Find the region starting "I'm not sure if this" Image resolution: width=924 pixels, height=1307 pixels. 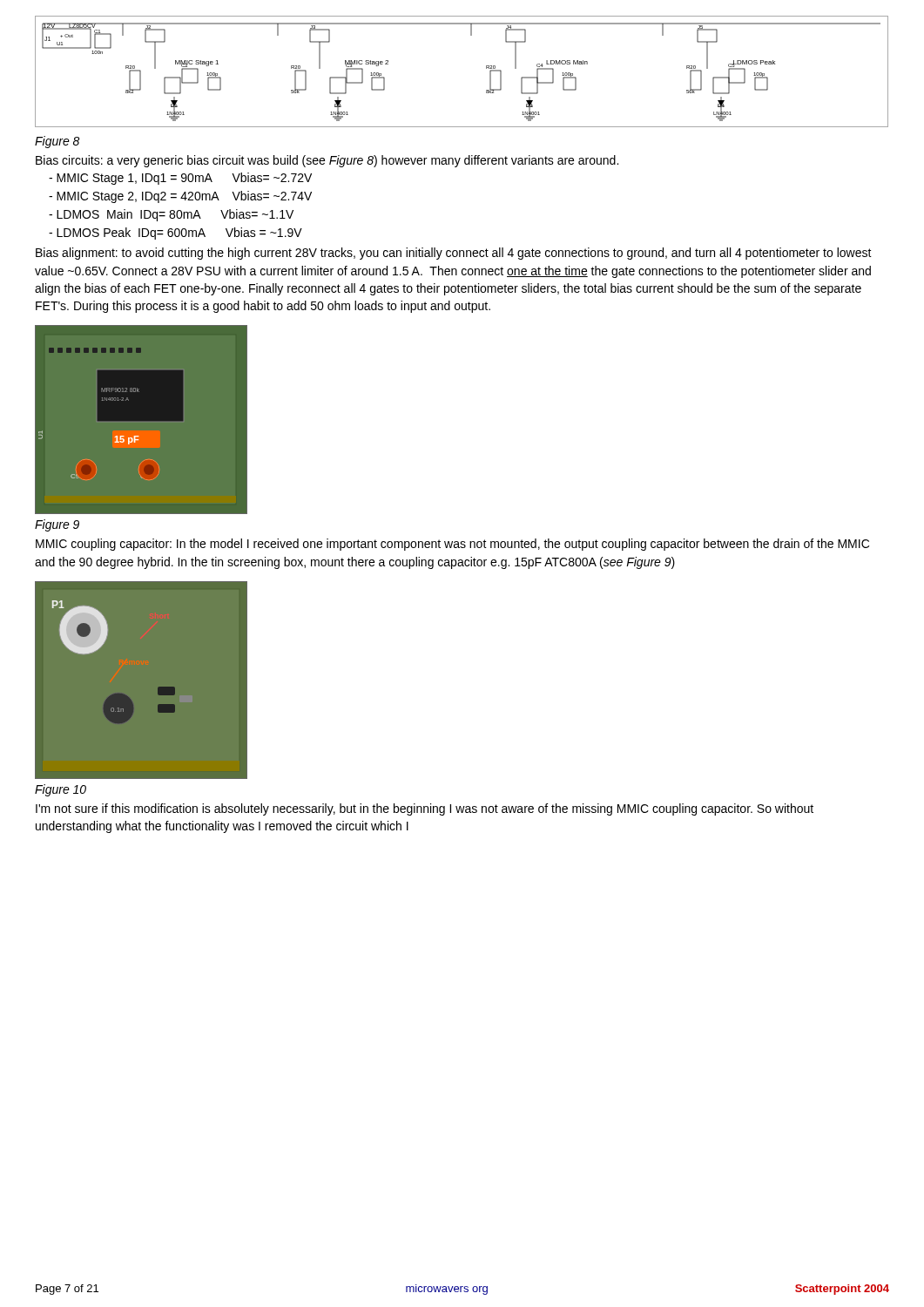pyautogui.click(x=424, y=818)
